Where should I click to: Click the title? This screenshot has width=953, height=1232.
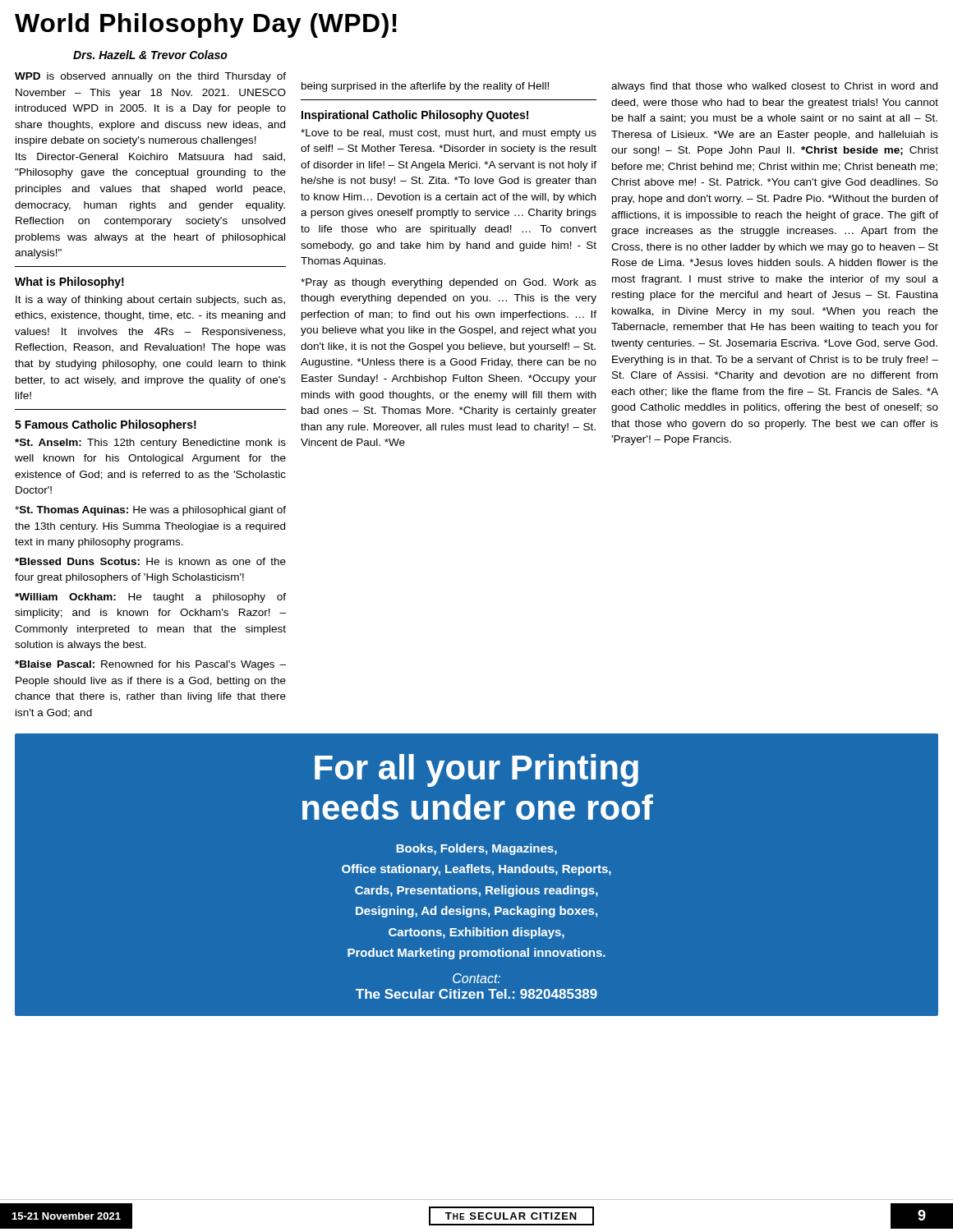point(207,23)
